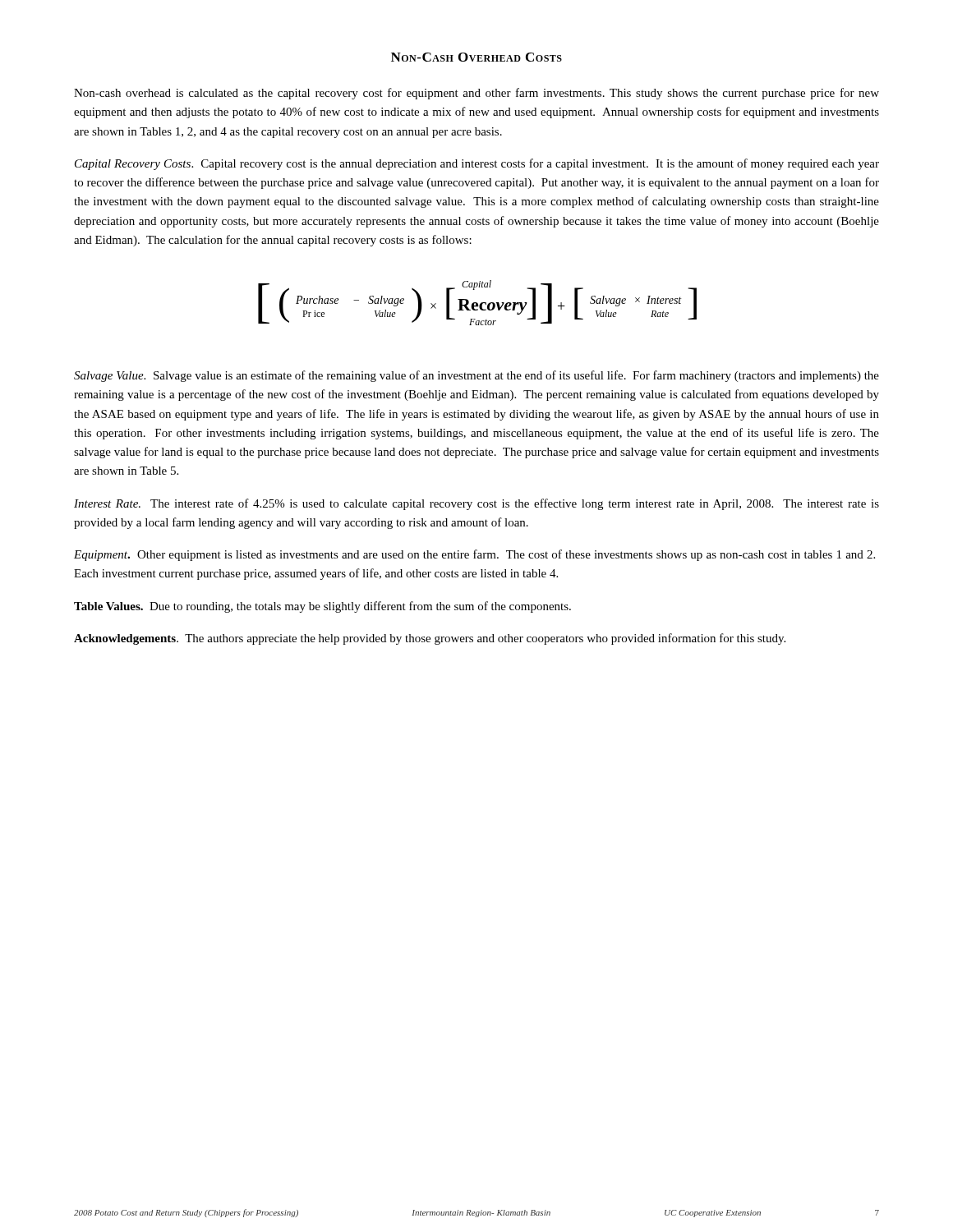The width and height of the screenshot is (953, 1232).
Task: Click the passage that begins "Non-cash overhead is"
Action: (476, 112)
